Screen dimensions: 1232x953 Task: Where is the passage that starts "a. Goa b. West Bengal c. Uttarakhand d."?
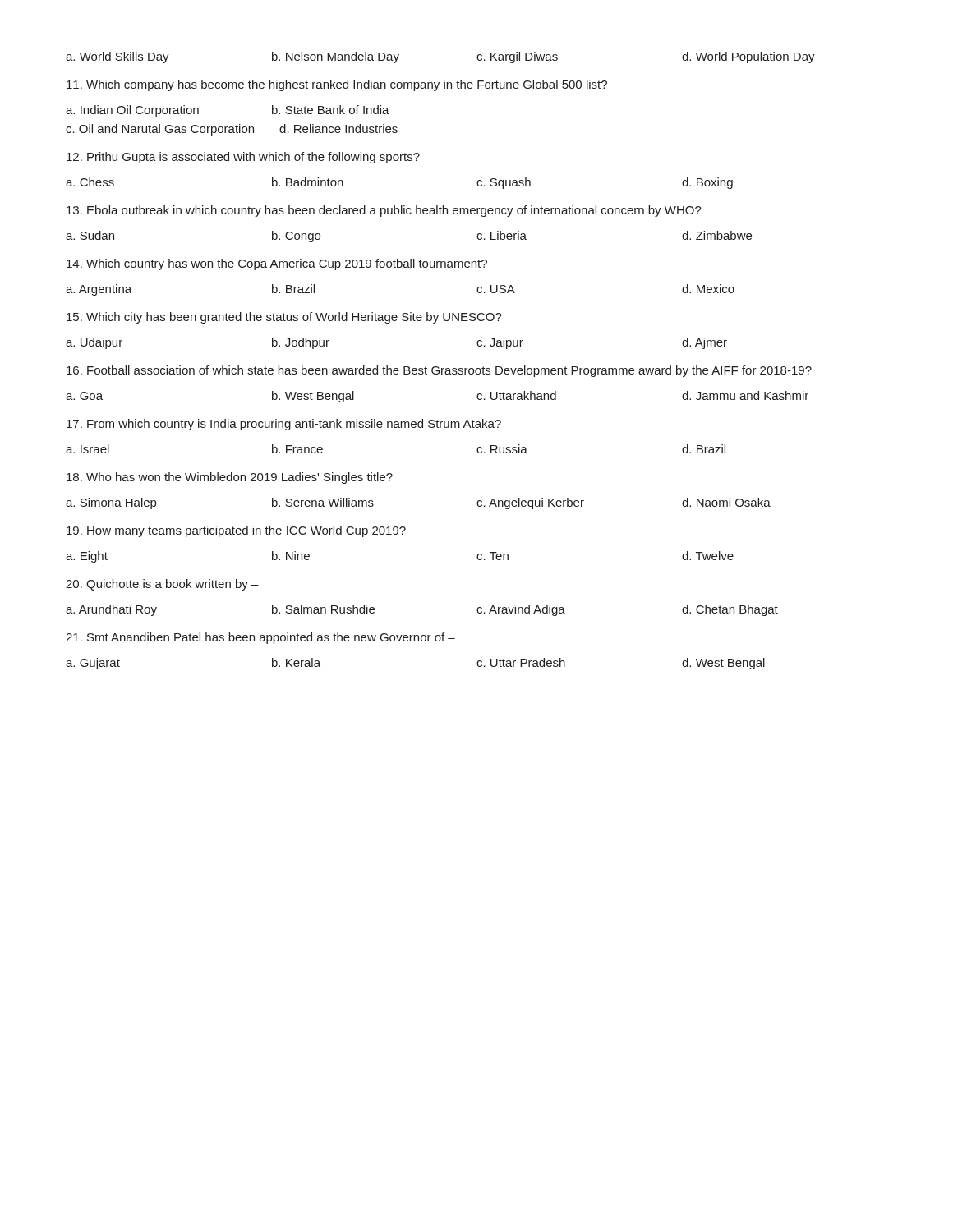click(x=85, y=396)
